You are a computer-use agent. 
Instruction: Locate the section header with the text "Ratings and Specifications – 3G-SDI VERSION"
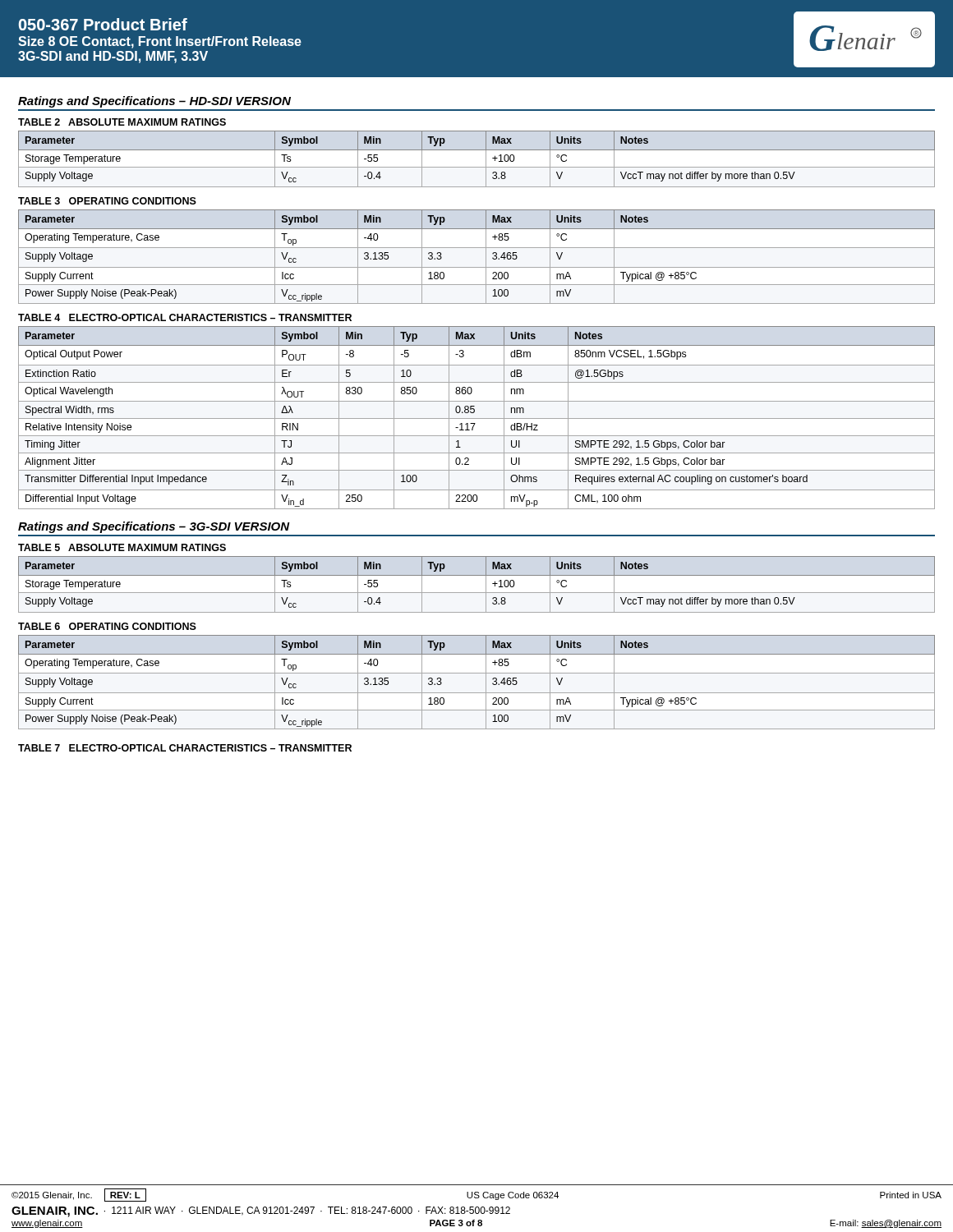tap(154, 526)
